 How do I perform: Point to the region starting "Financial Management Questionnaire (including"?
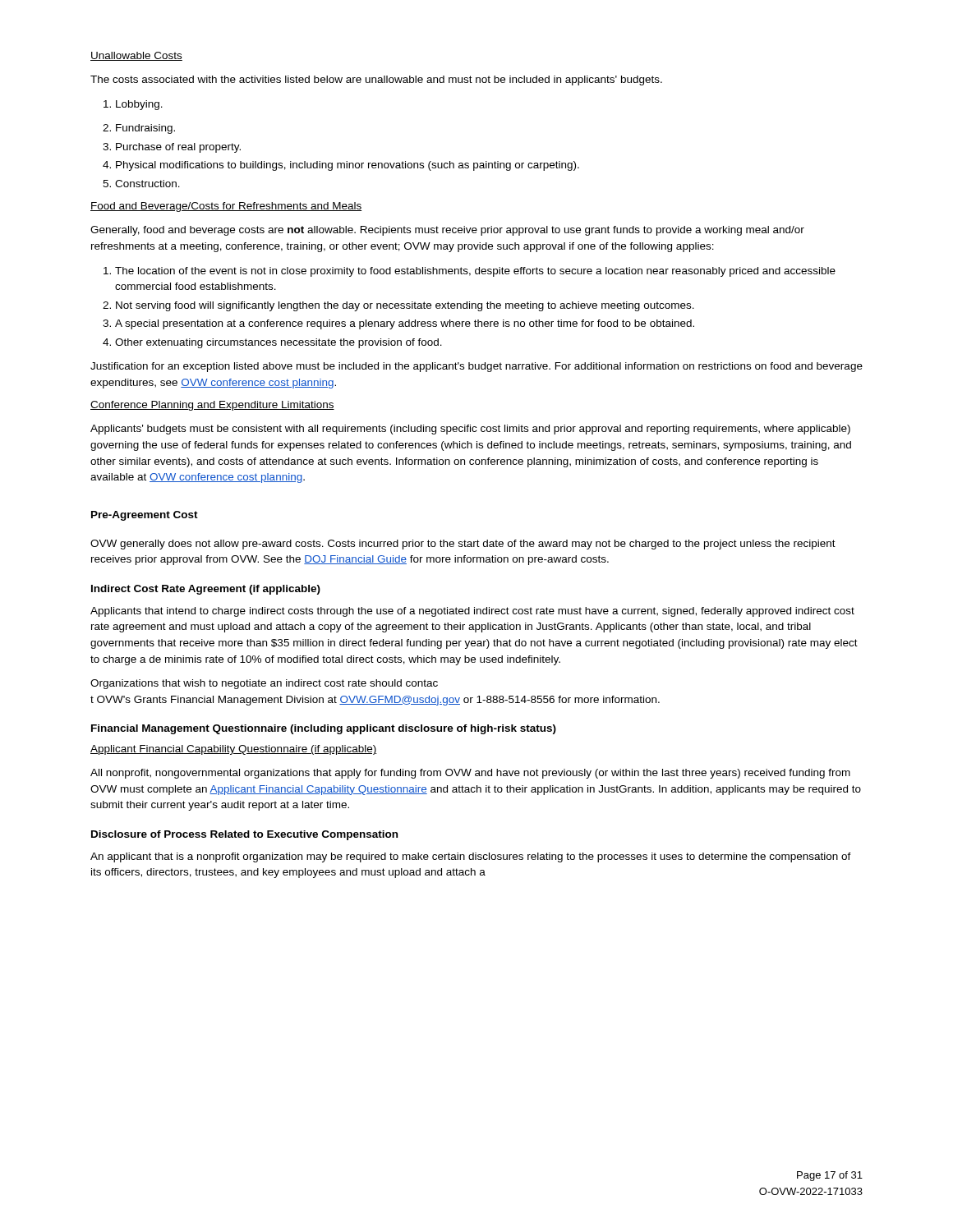tap(323, 728)
